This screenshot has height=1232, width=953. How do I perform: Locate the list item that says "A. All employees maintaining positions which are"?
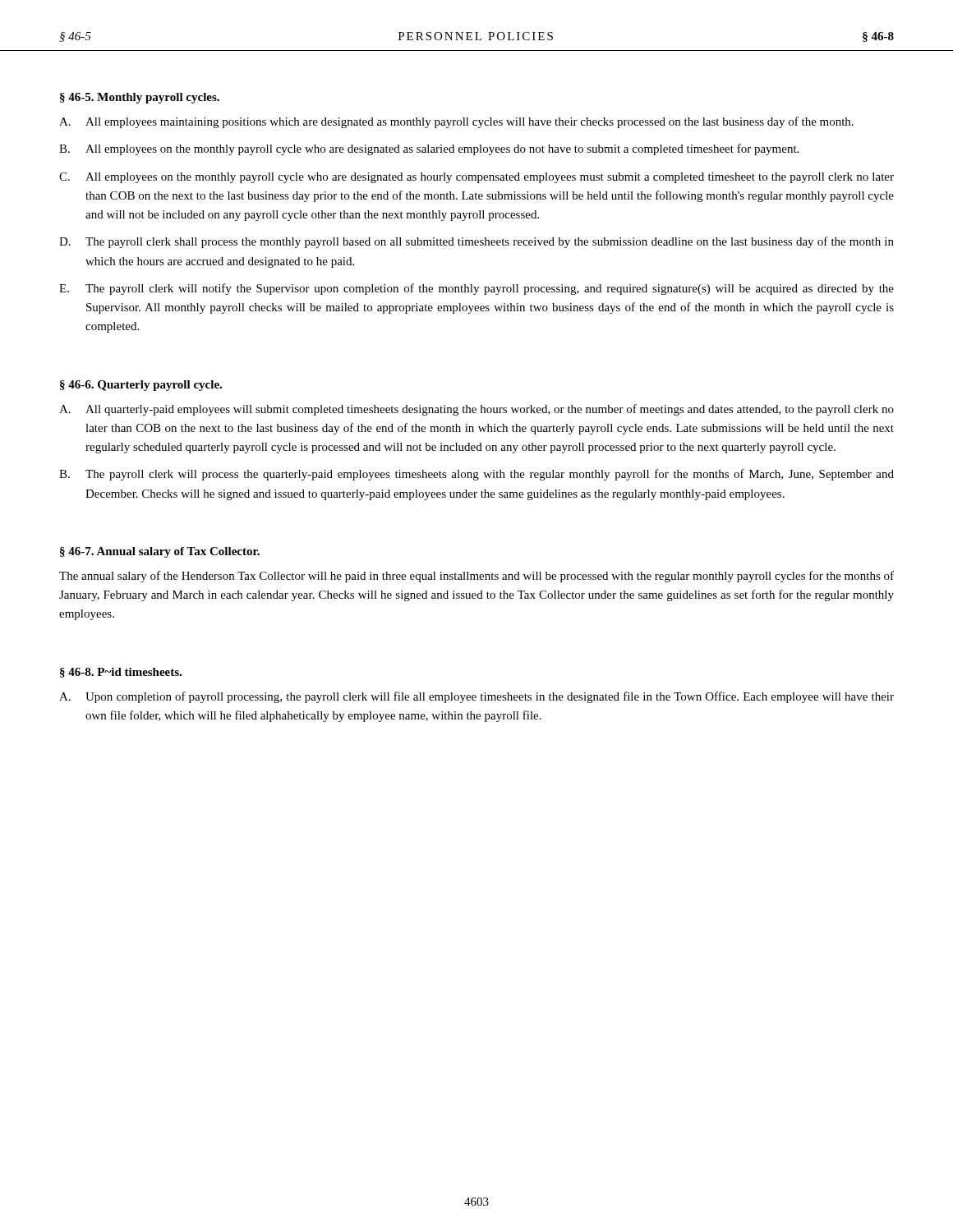pos(476,122)
